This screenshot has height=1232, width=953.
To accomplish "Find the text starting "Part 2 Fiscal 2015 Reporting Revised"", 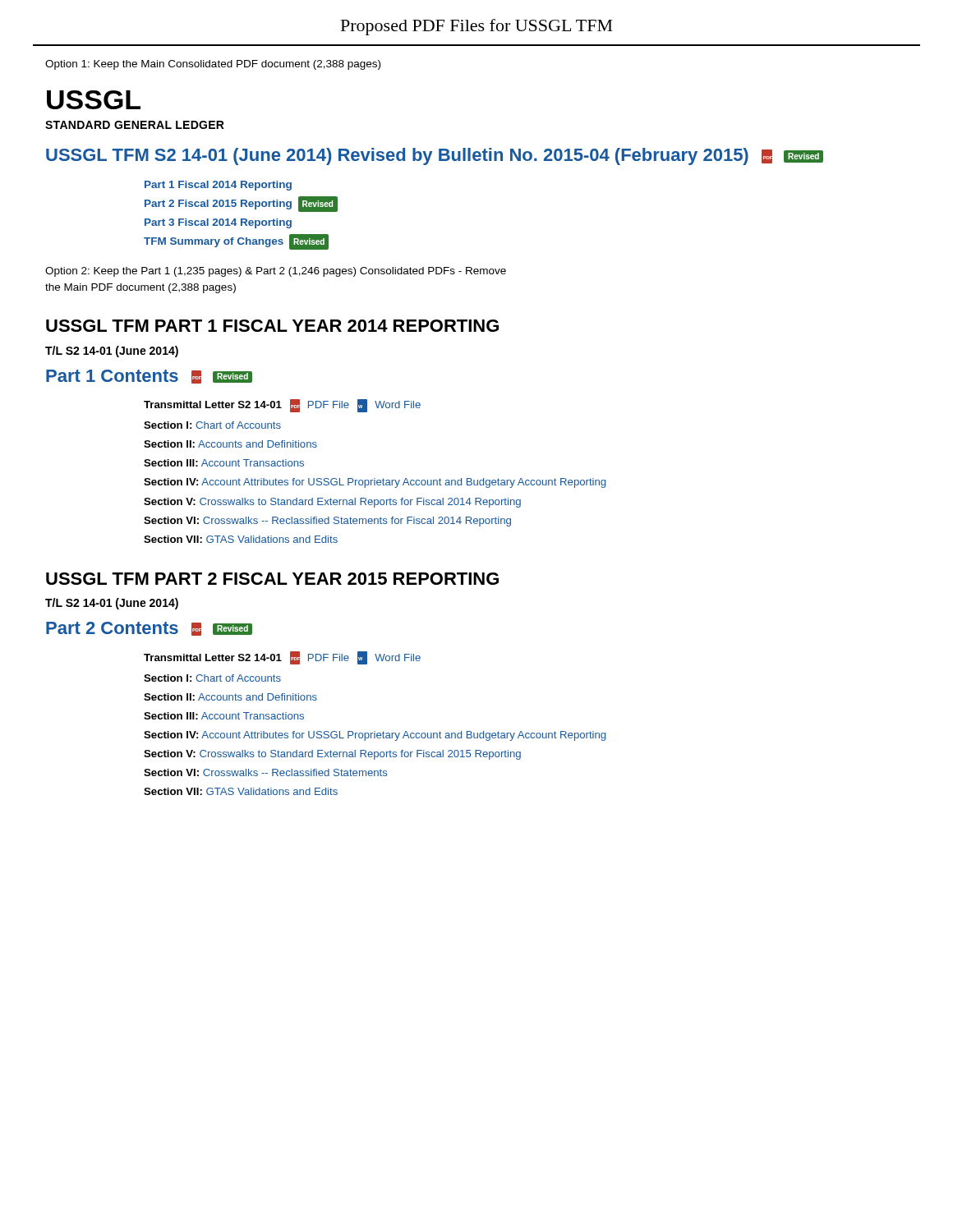I will [241, 204].
